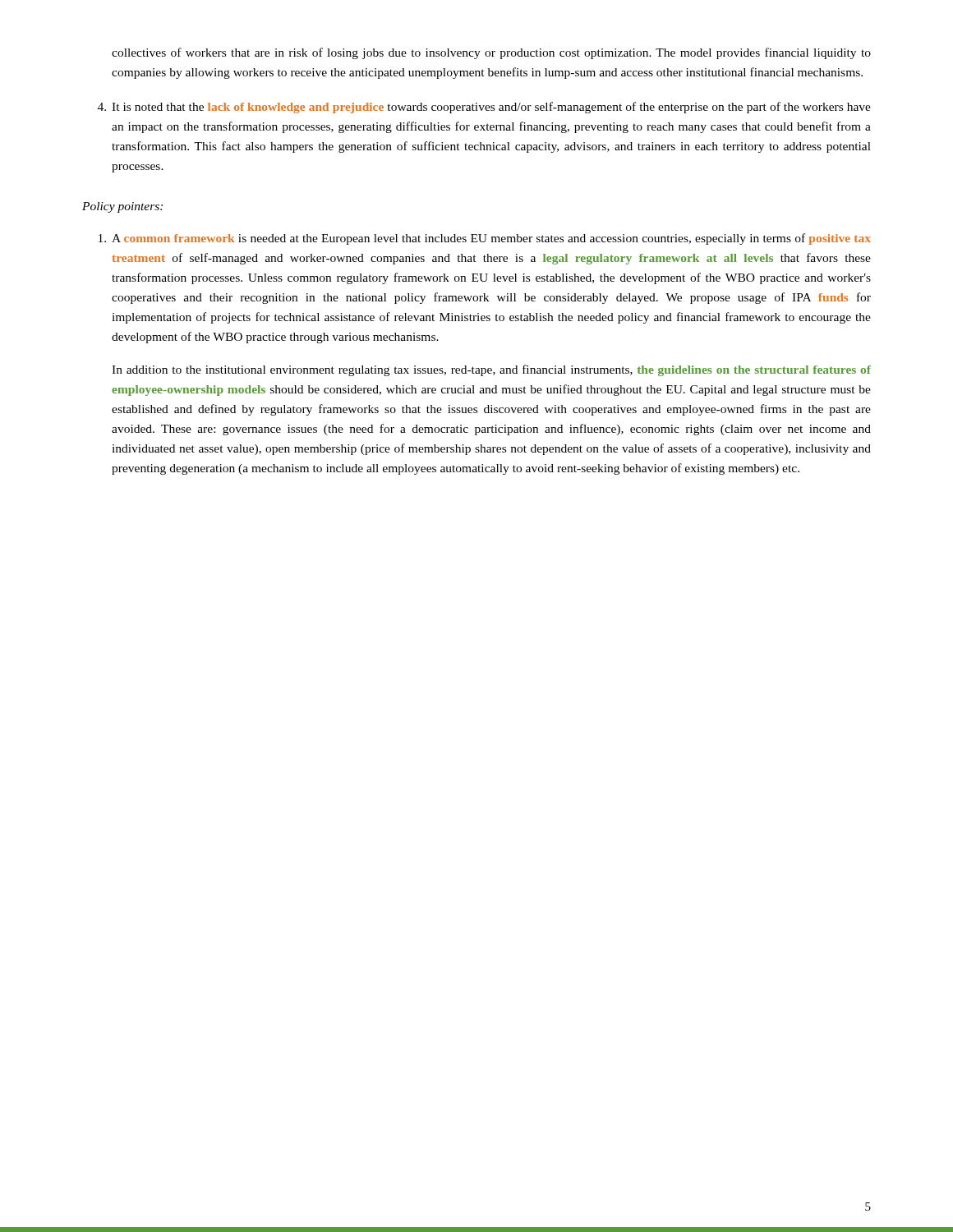953x1232 pixels.
Task: Select the region starting "In addition to the institutional environment regulating"
Action: [x=491, y=419]
